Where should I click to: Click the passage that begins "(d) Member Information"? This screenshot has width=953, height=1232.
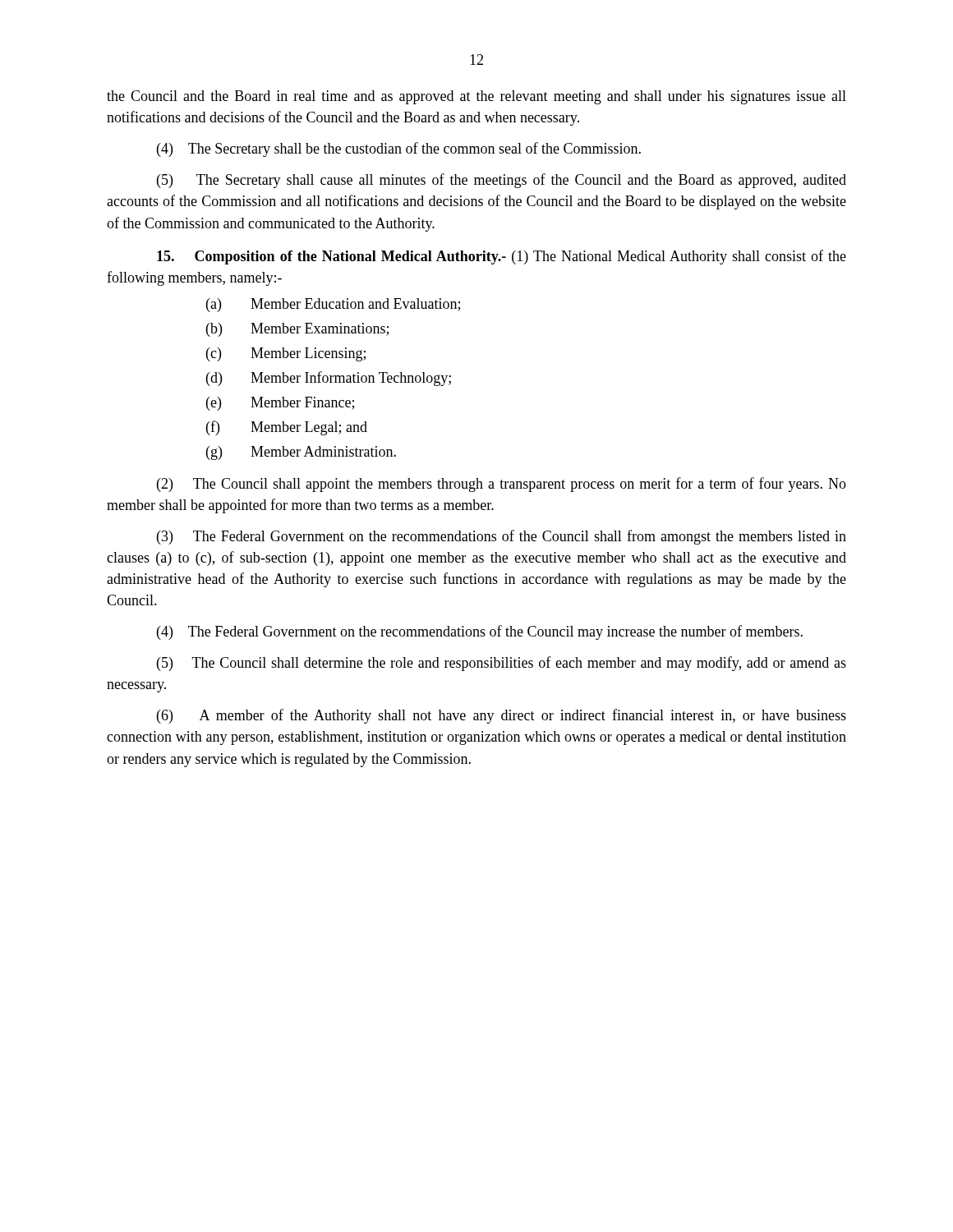329,379
